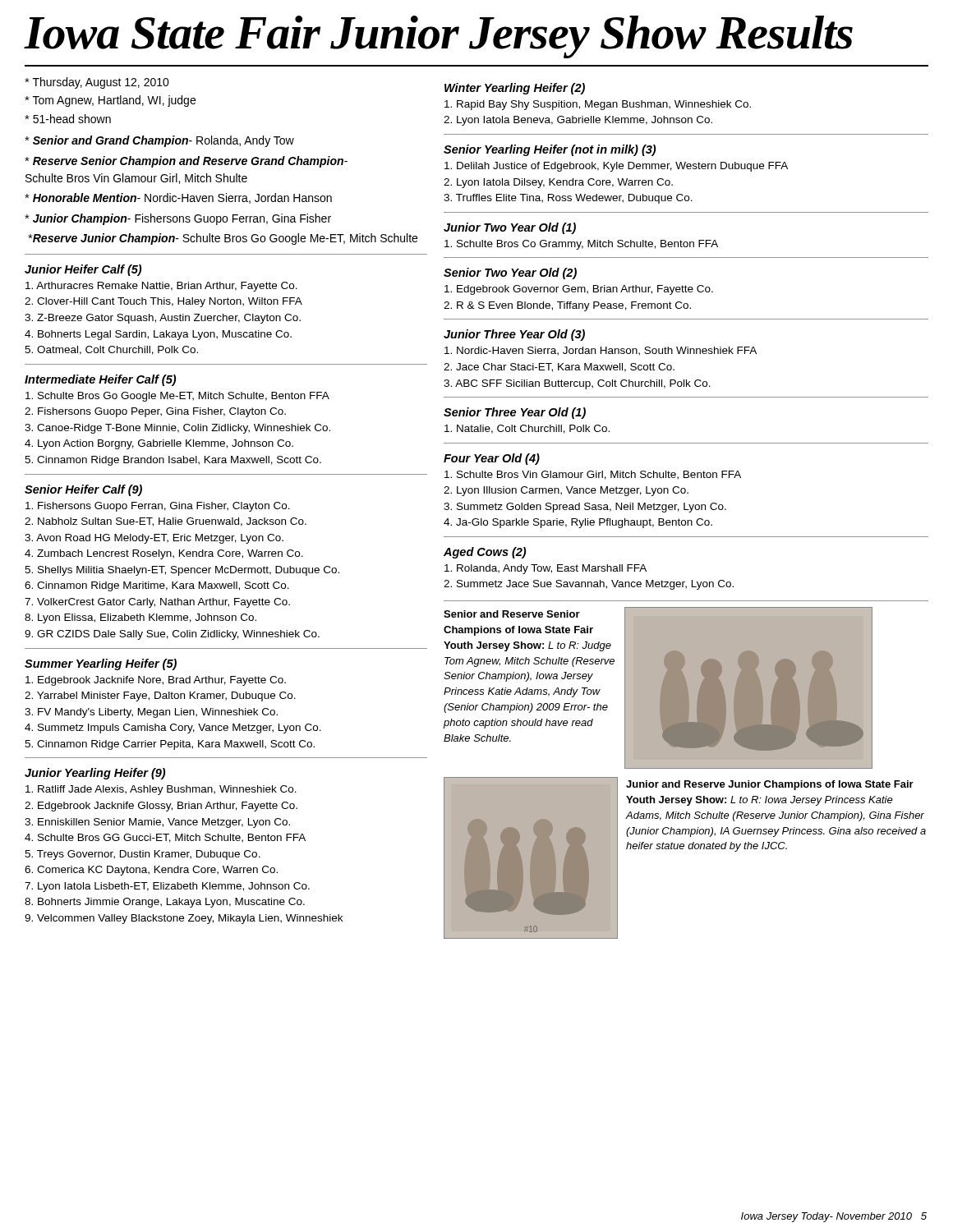
Task: Point to "Junior Champion- Fishersons Guopo Ferran, Gina Fisher"
Action: coord(178,218)
